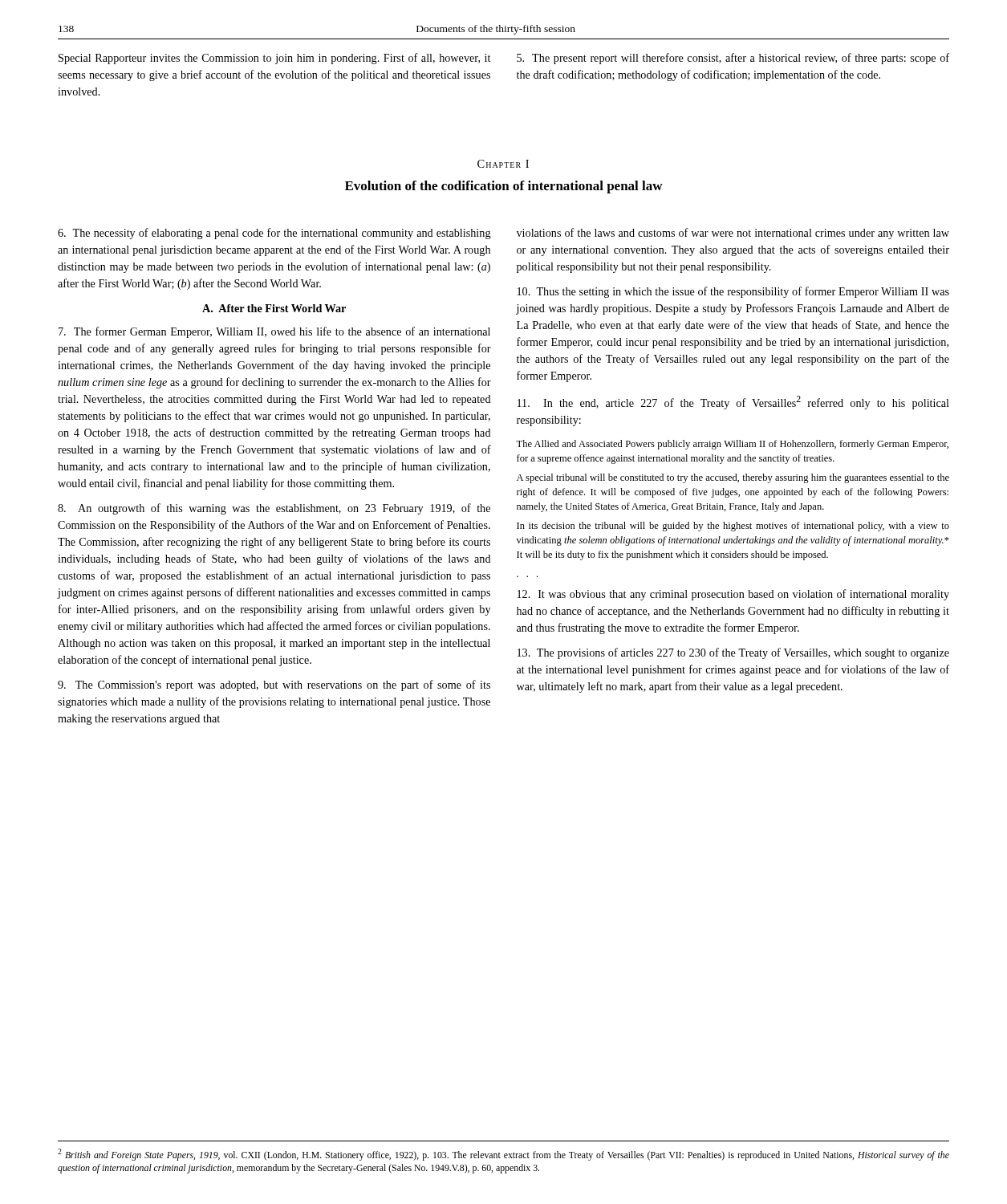Locate the block starting "violations of the laws and customs of"
This screenshot has width=1007, height=1204.
(x=733, y=250)
